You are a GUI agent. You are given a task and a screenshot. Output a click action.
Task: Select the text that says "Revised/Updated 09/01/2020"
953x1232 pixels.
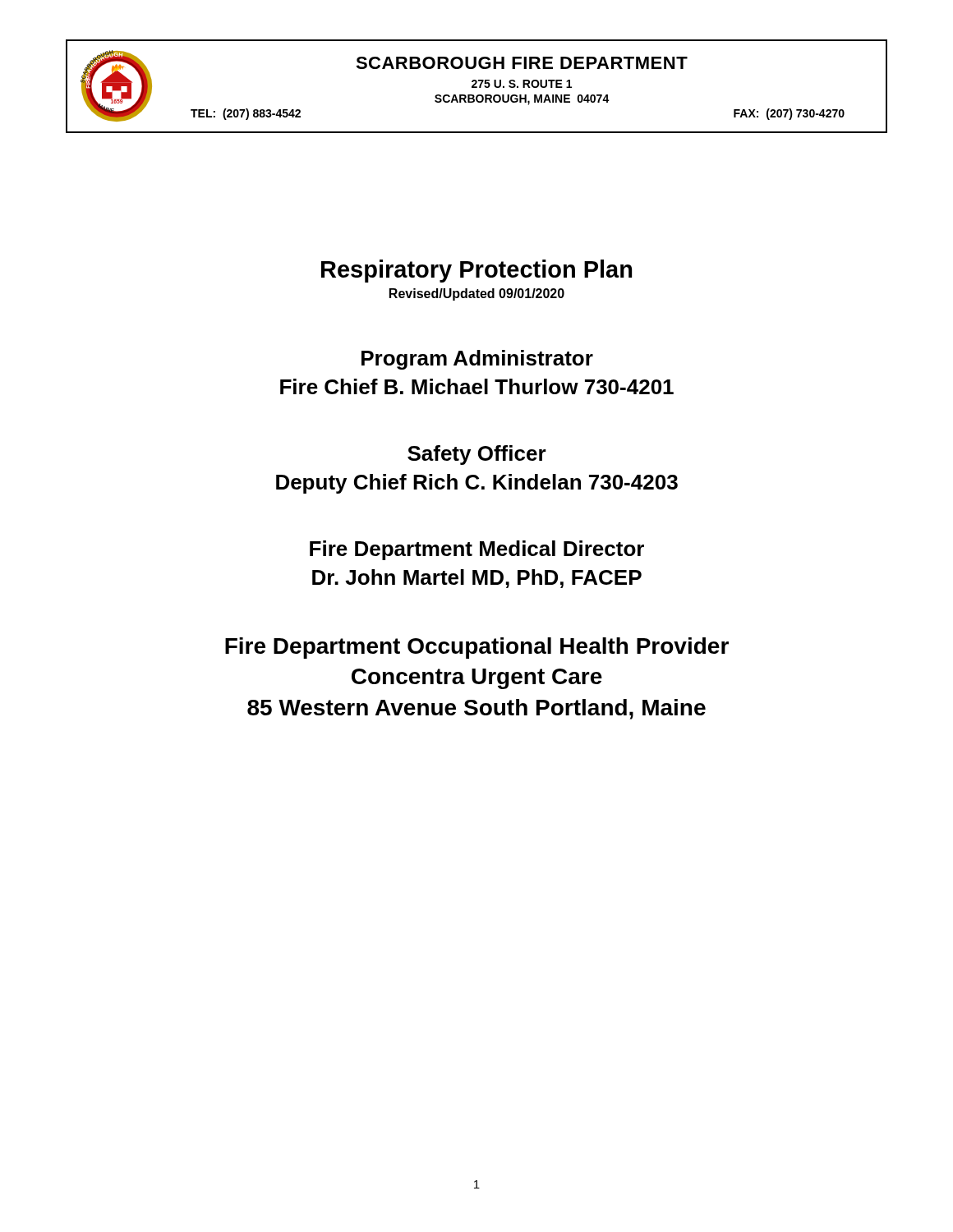pyautogui.click(x=476, y=294)
